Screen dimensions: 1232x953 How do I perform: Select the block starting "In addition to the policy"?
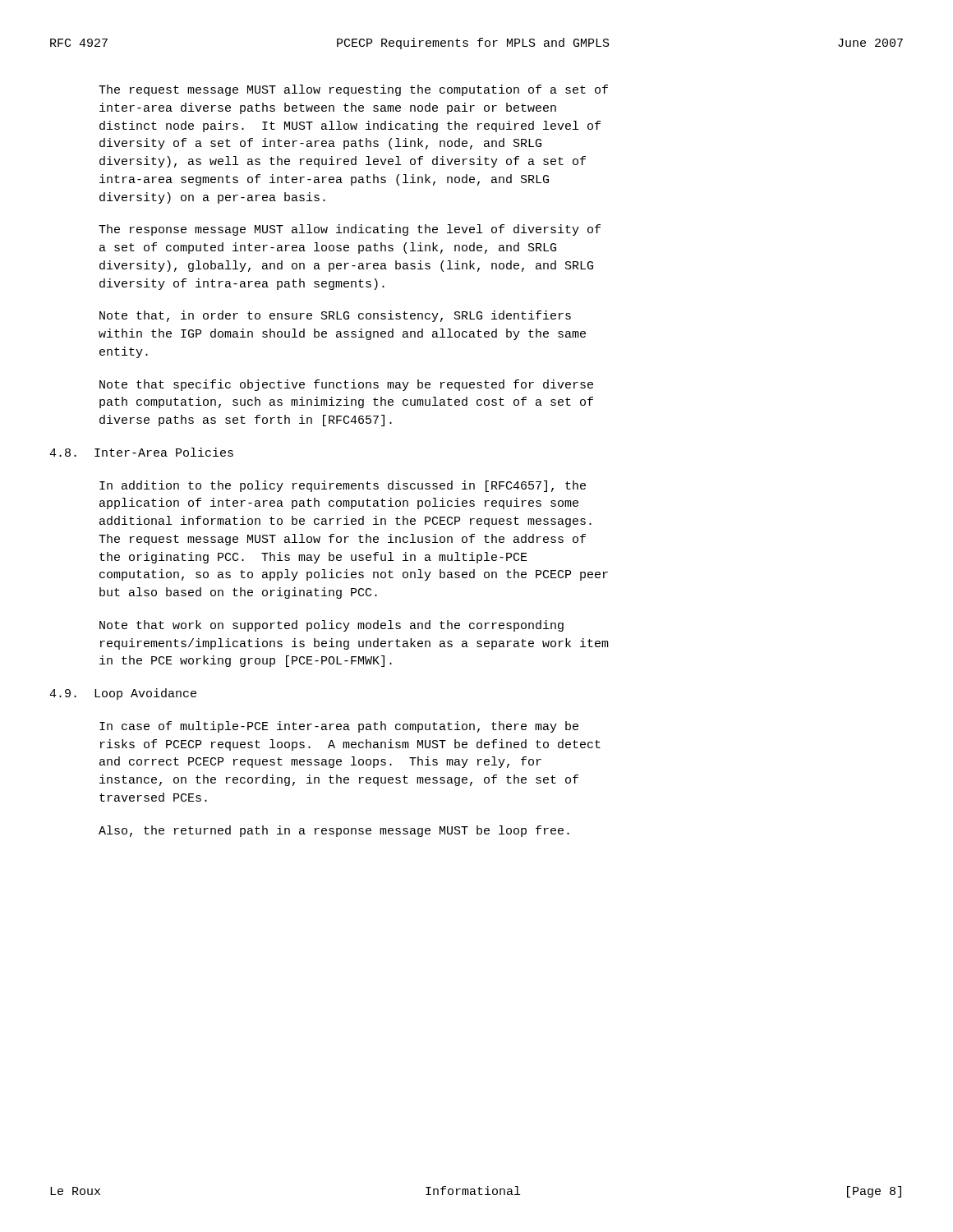click(354, 540)
